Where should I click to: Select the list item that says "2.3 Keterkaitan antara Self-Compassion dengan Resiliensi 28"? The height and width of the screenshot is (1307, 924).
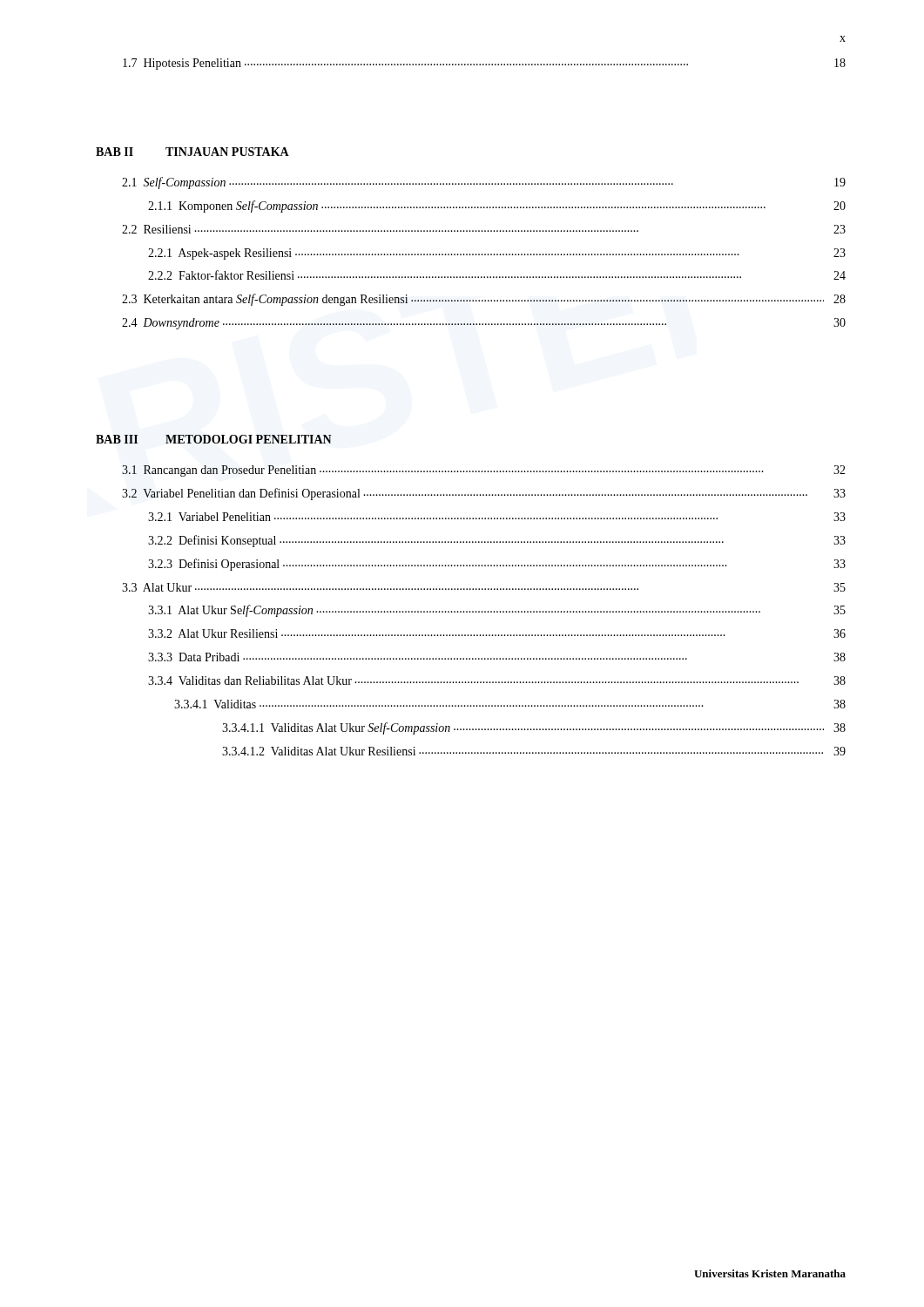tap(484, 300)
